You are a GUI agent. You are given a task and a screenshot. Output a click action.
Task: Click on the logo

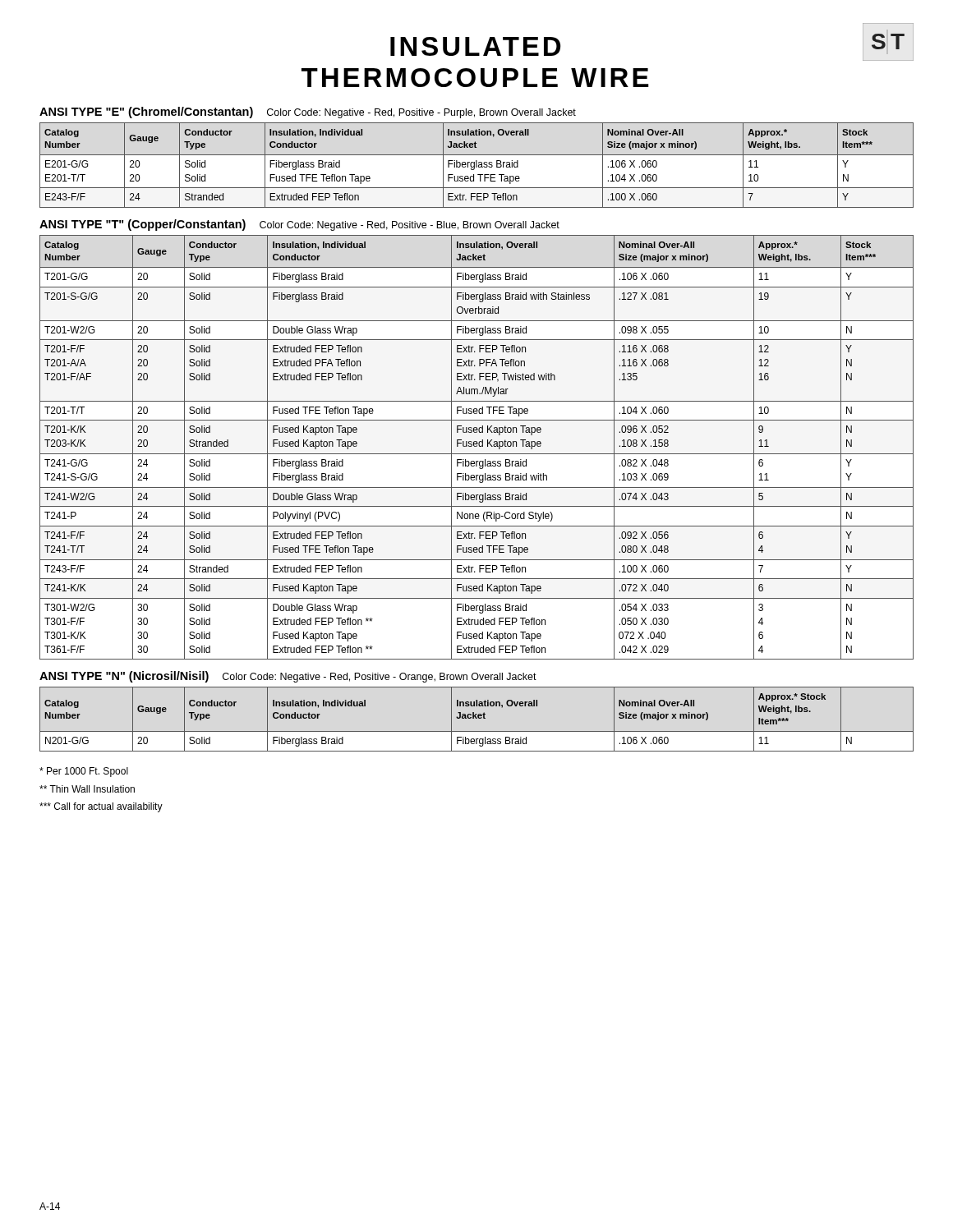[888, 44]
